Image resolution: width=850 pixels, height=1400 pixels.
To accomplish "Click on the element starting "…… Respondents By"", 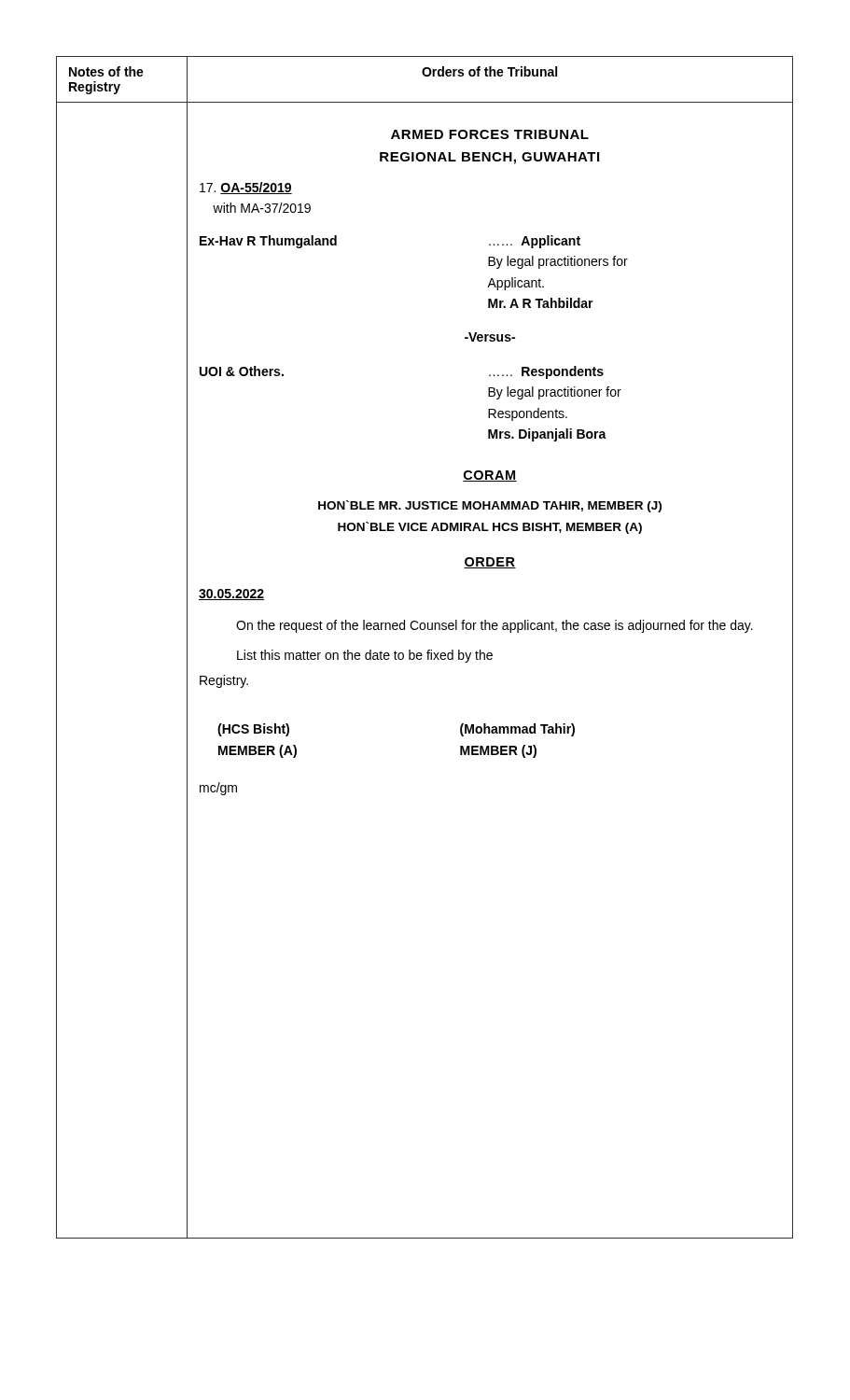I will pos(554,403).
